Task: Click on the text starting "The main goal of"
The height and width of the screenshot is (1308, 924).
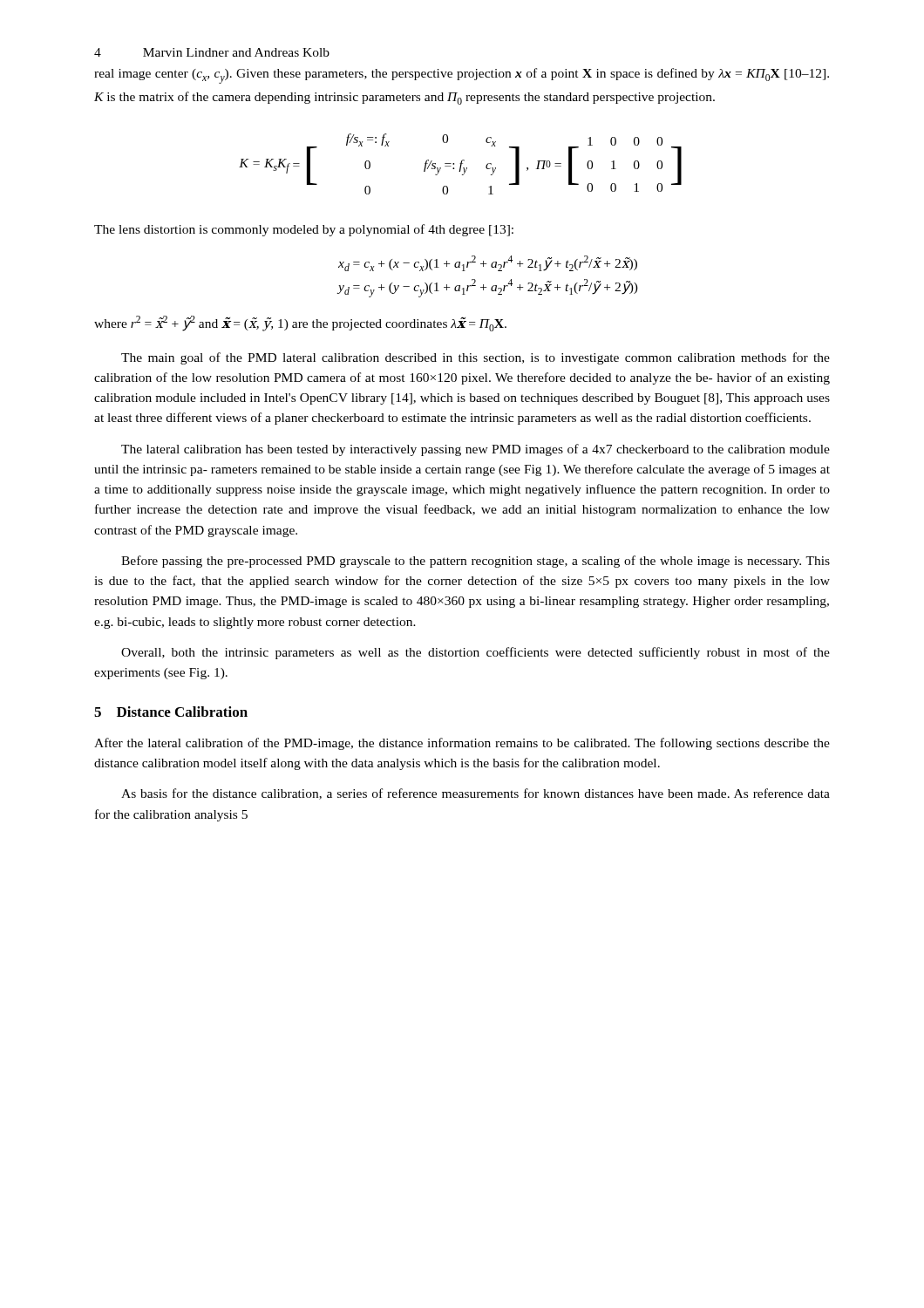Action: (462, 387)
